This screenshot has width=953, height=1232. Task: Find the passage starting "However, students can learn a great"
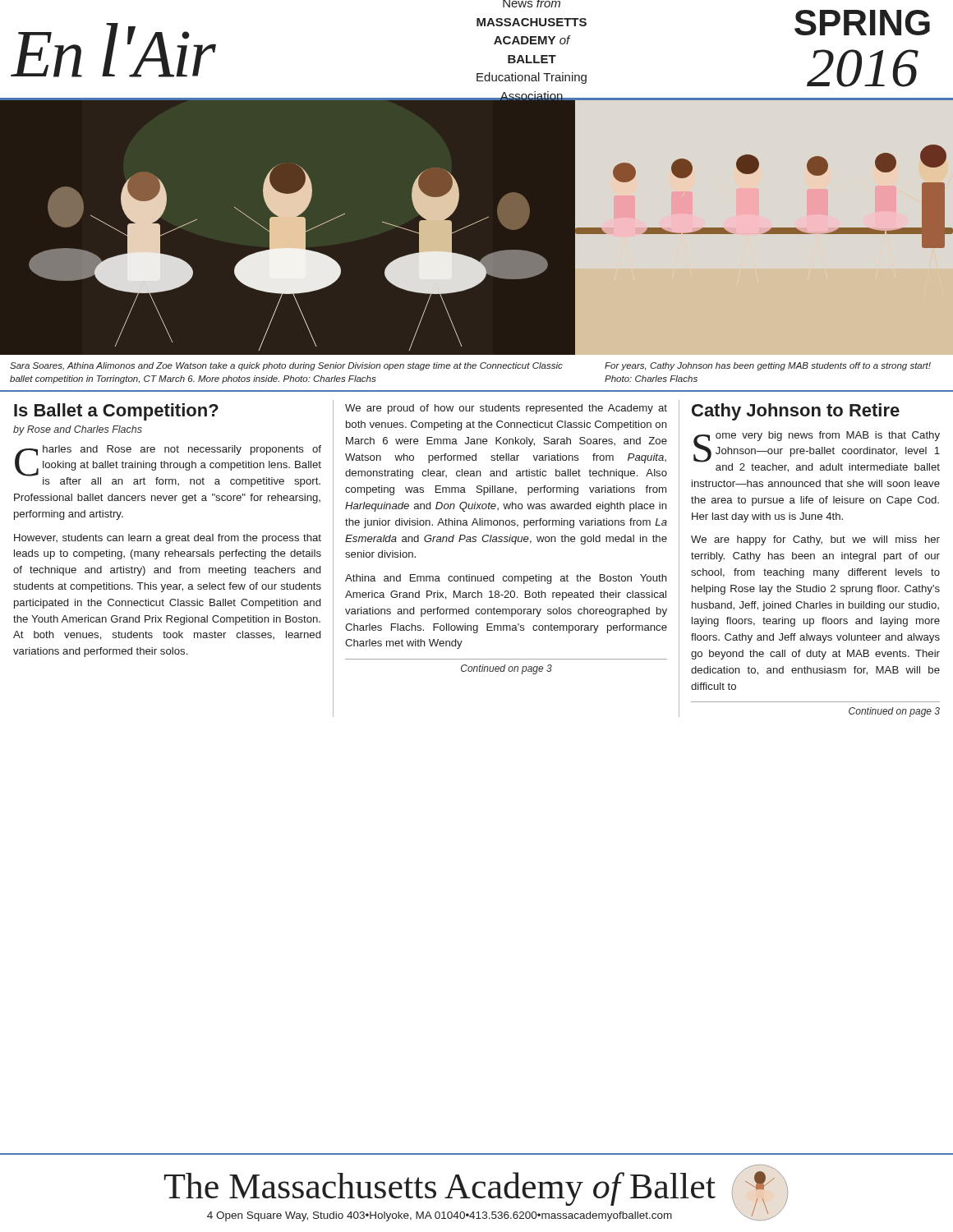(x=167, y=594)
